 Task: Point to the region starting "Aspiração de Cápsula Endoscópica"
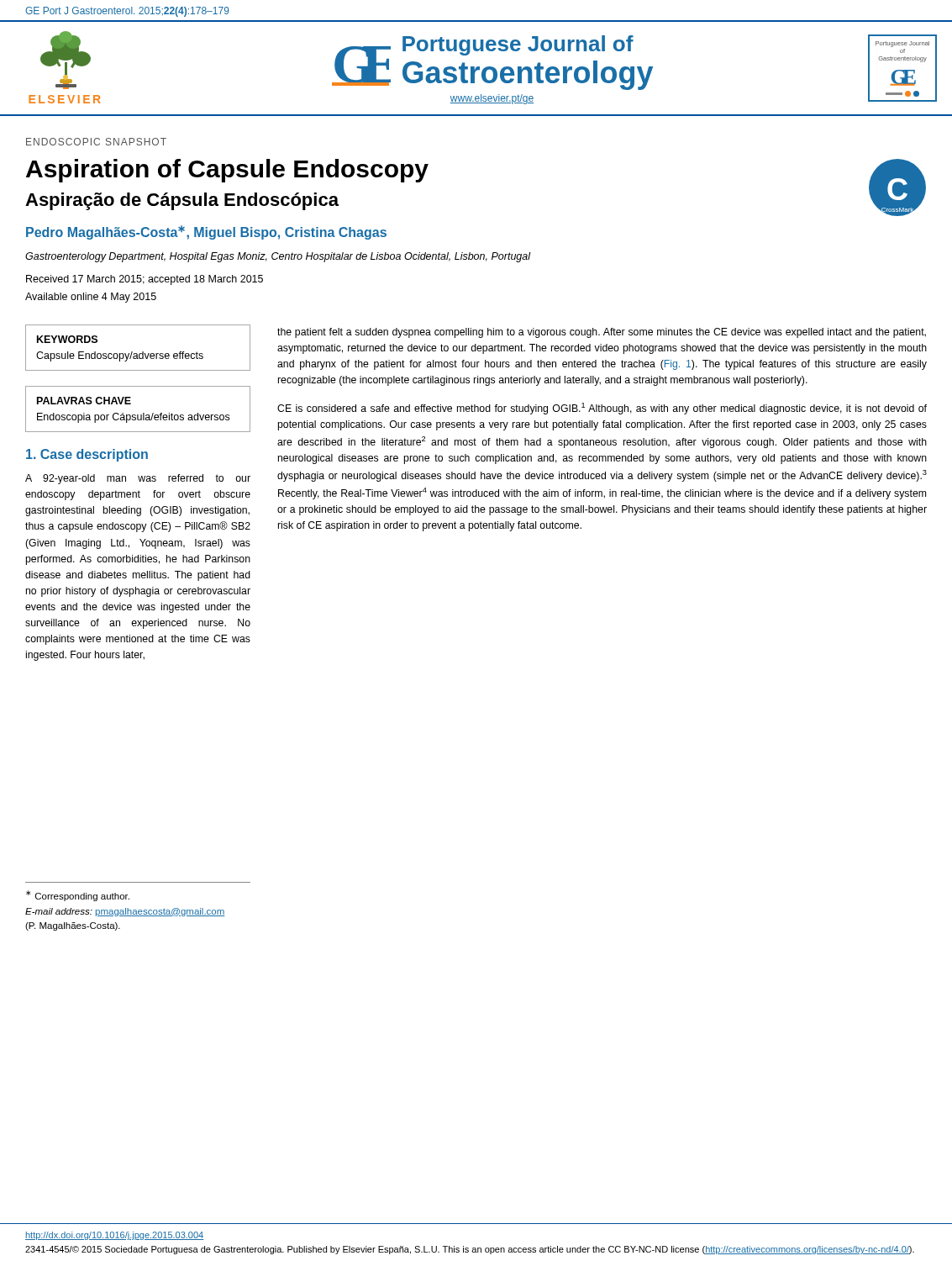pyautogui.click(x=182, y=199)
